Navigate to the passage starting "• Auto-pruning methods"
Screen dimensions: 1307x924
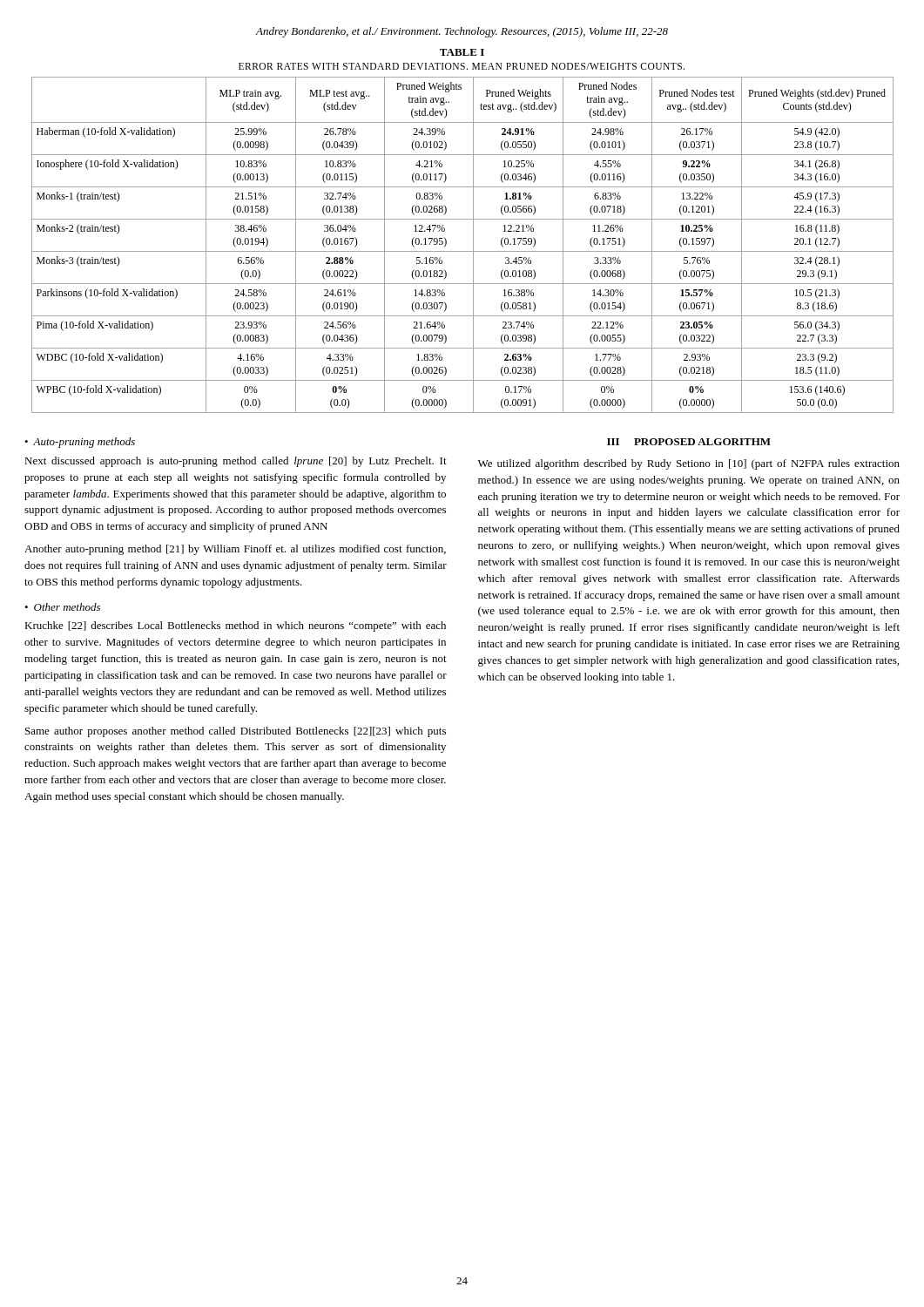[x=80, y=442]
